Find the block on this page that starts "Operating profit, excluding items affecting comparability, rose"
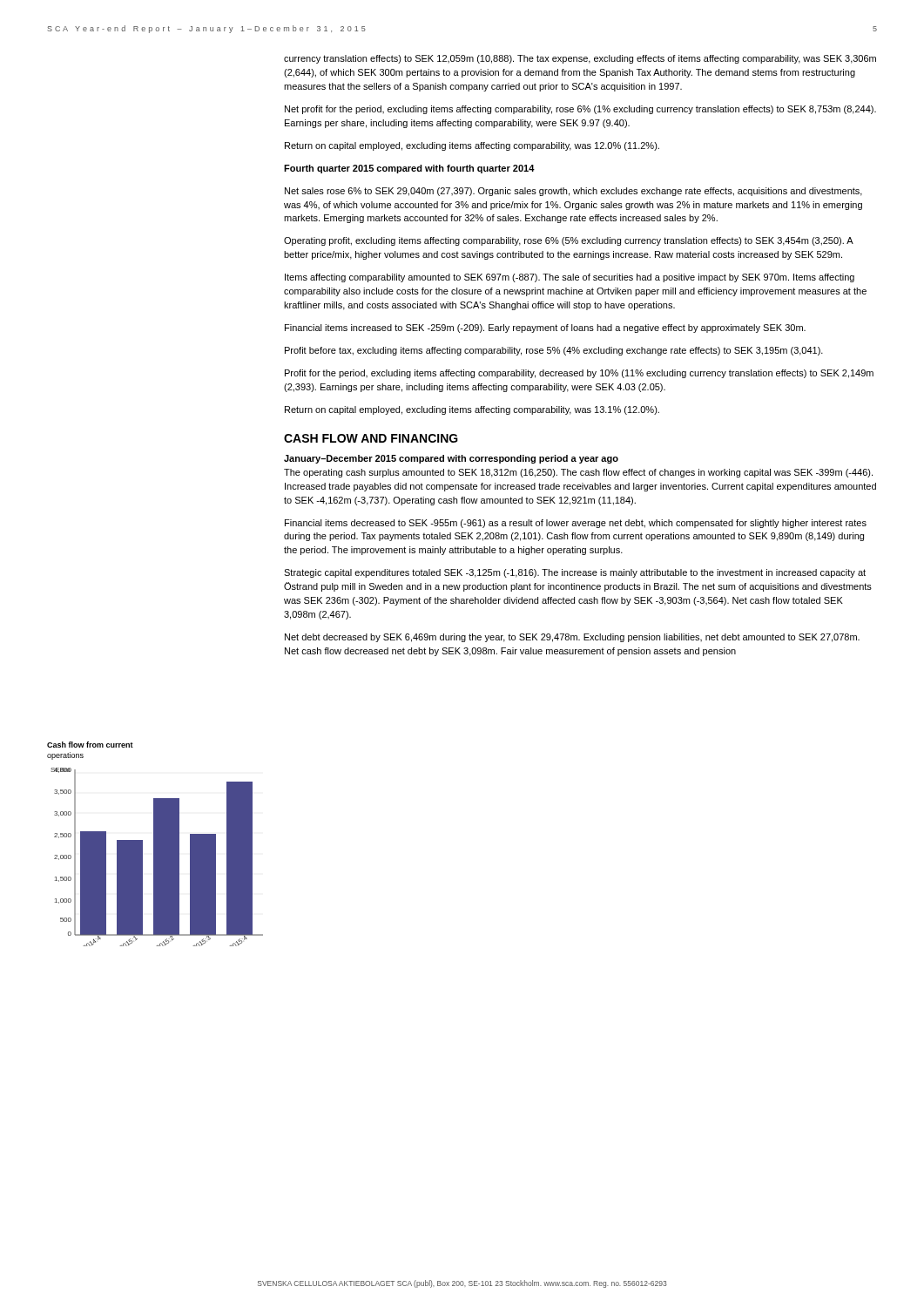The image size is (924, 1307). (x=568, y=248)
